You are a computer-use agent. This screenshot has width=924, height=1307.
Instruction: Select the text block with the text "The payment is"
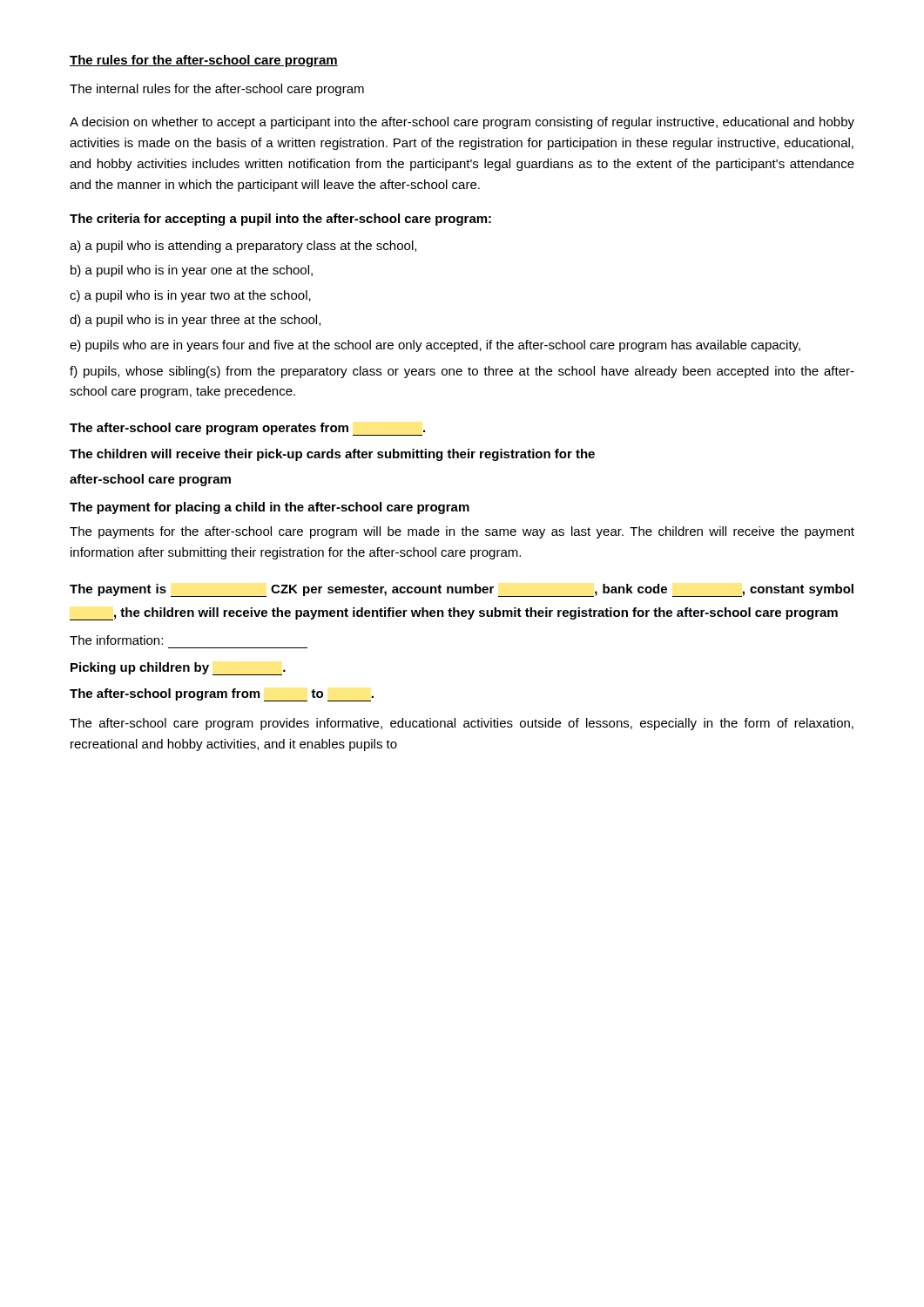pos(462,602)
